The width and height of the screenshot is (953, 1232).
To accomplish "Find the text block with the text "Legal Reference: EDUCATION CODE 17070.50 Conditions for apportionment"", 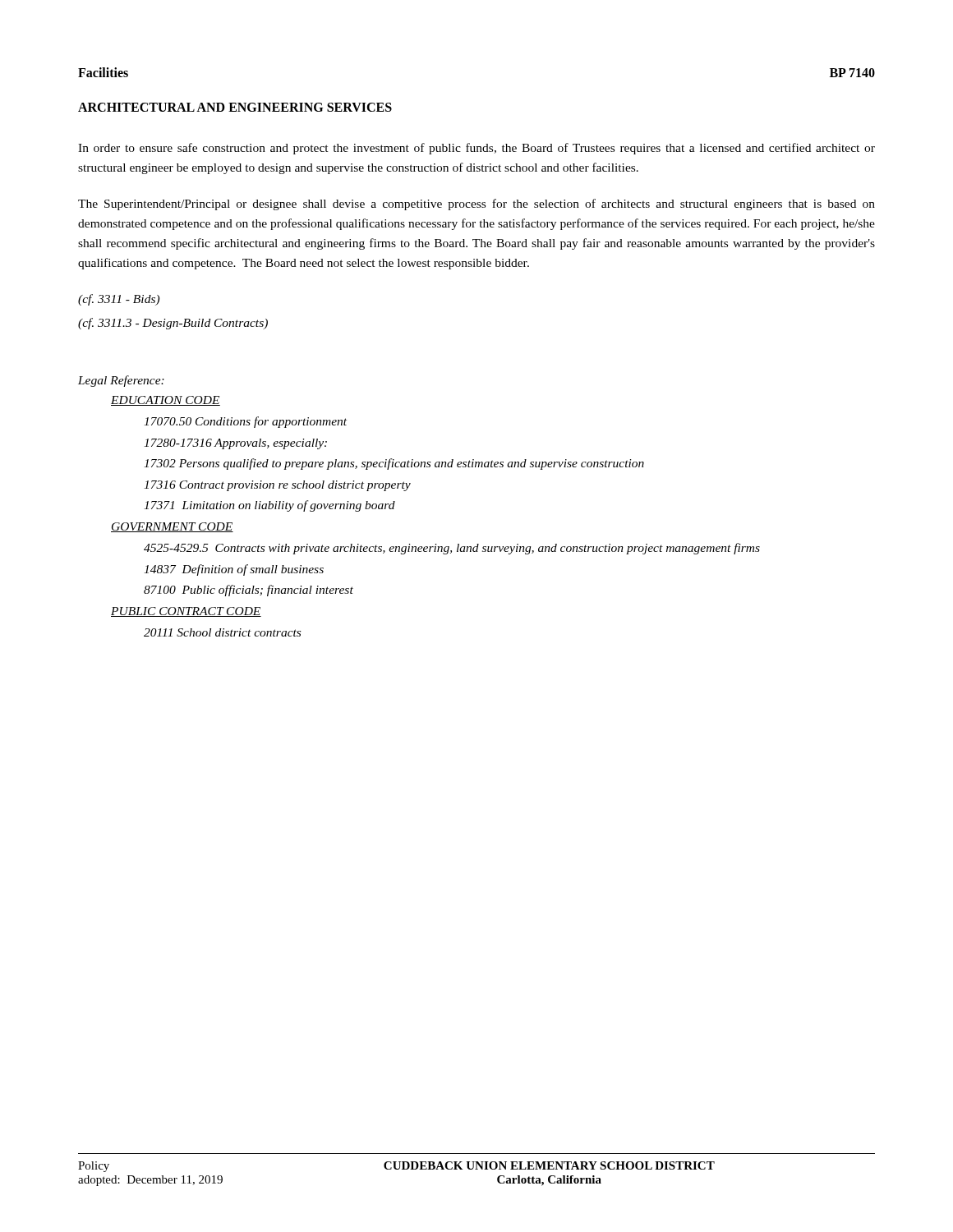I will (121, 381).
